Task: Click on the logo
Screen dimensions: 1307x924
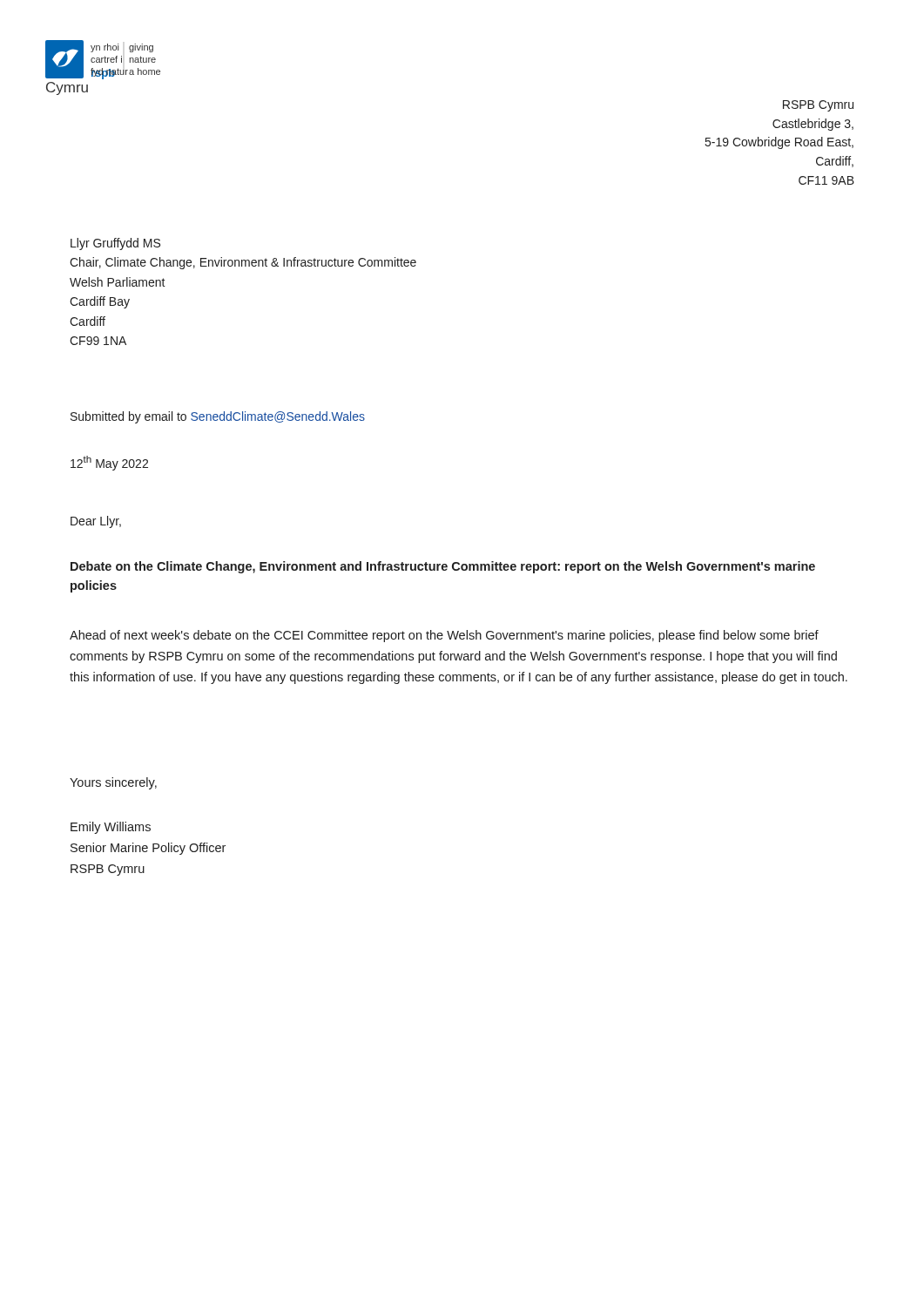Action: 141,64
